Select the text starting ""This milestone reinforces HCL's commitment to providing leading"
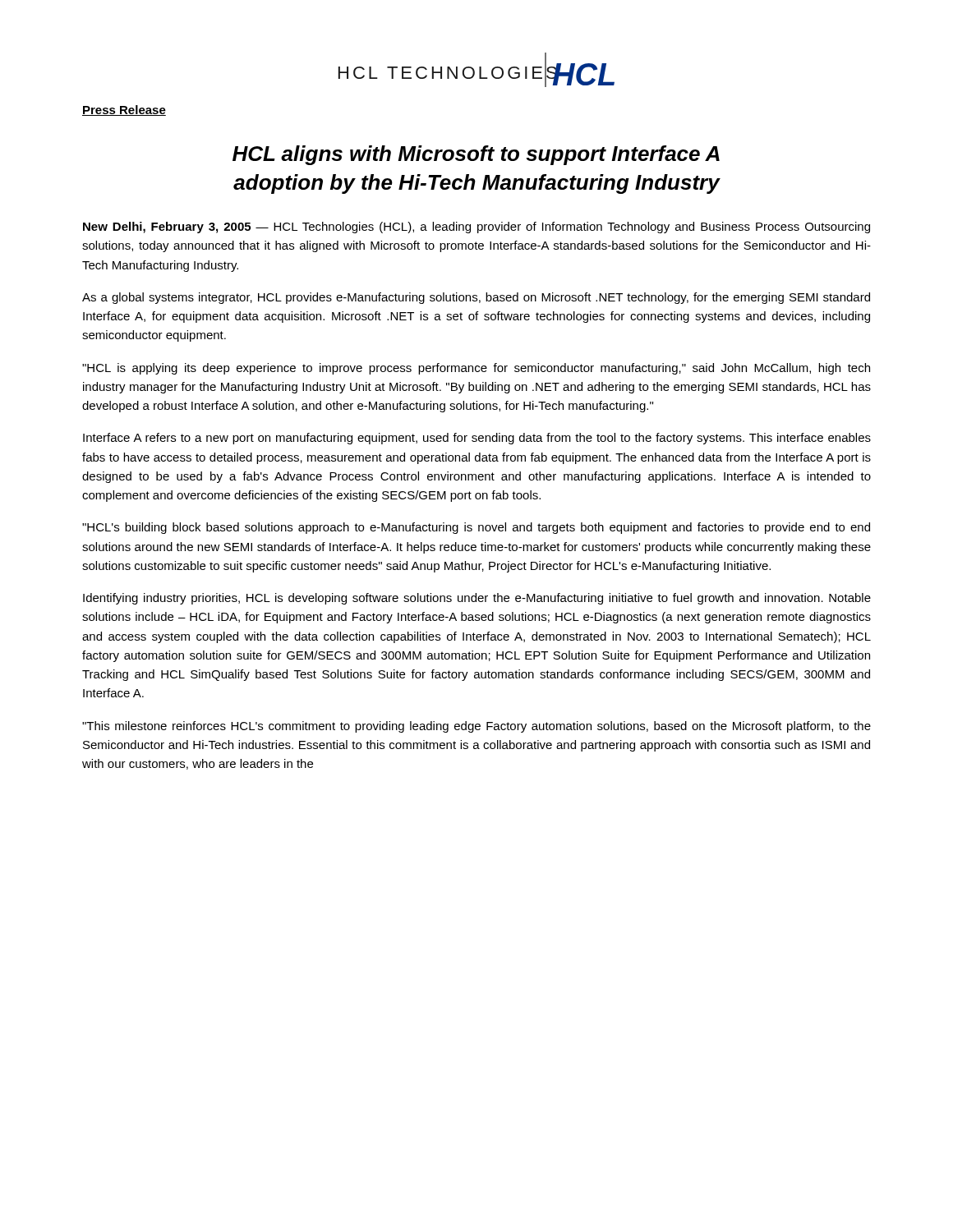 click(476, 745)
